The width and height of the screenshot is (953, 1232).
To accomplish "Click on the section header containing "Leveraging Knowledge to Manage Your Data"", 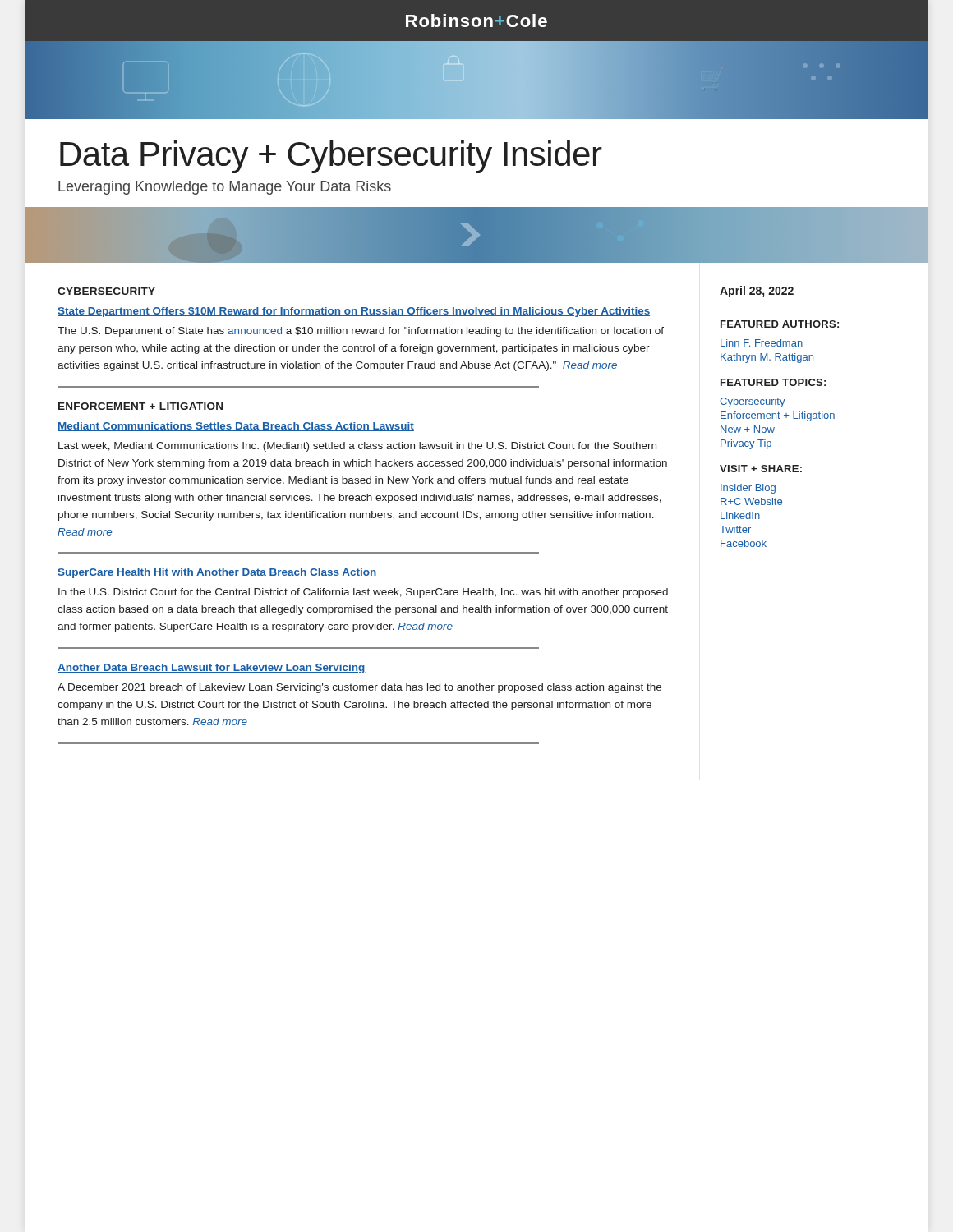I will click(225, 188).
